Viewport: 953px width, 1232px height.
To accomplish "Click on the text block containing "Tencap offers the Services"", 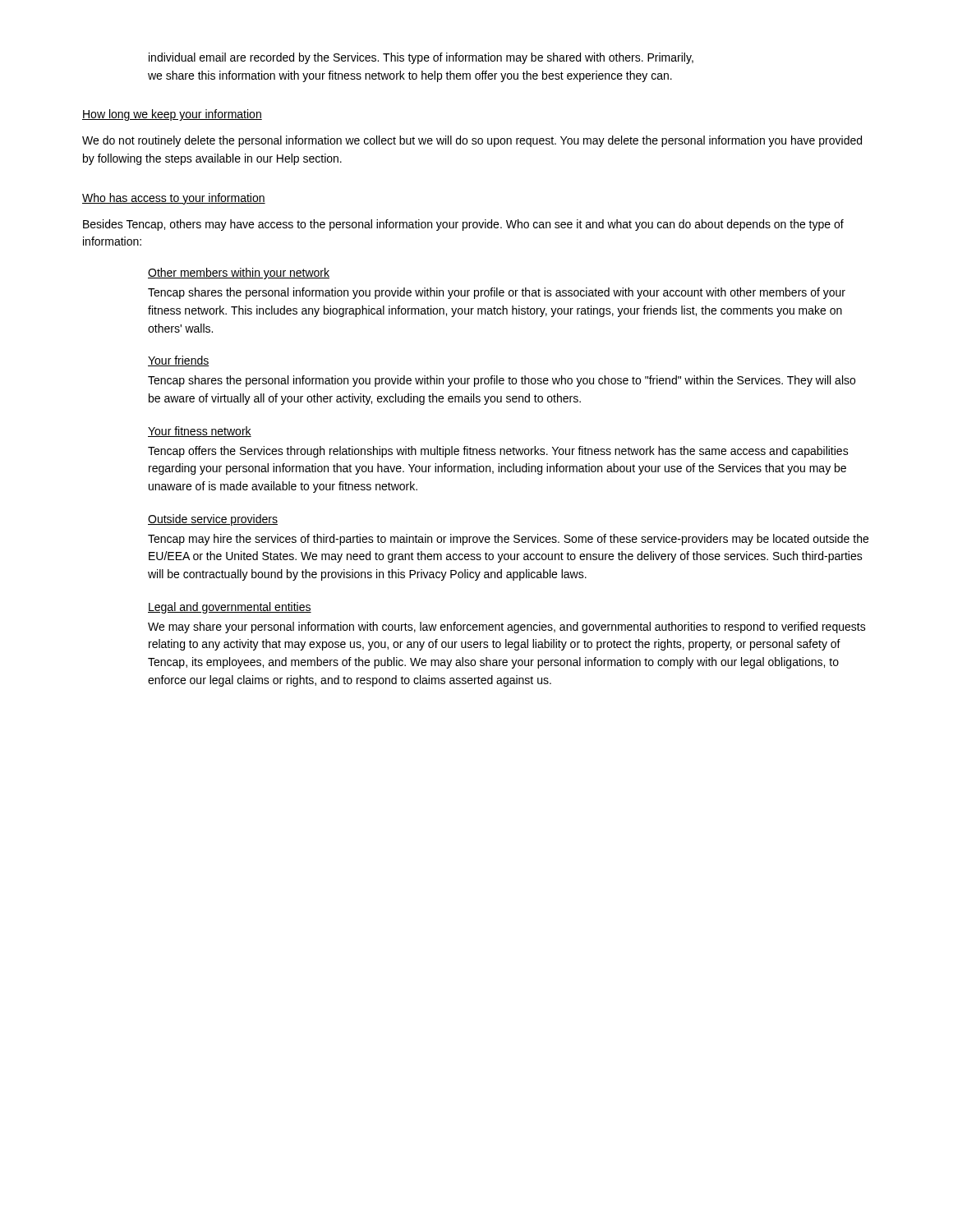I will 498,468.
